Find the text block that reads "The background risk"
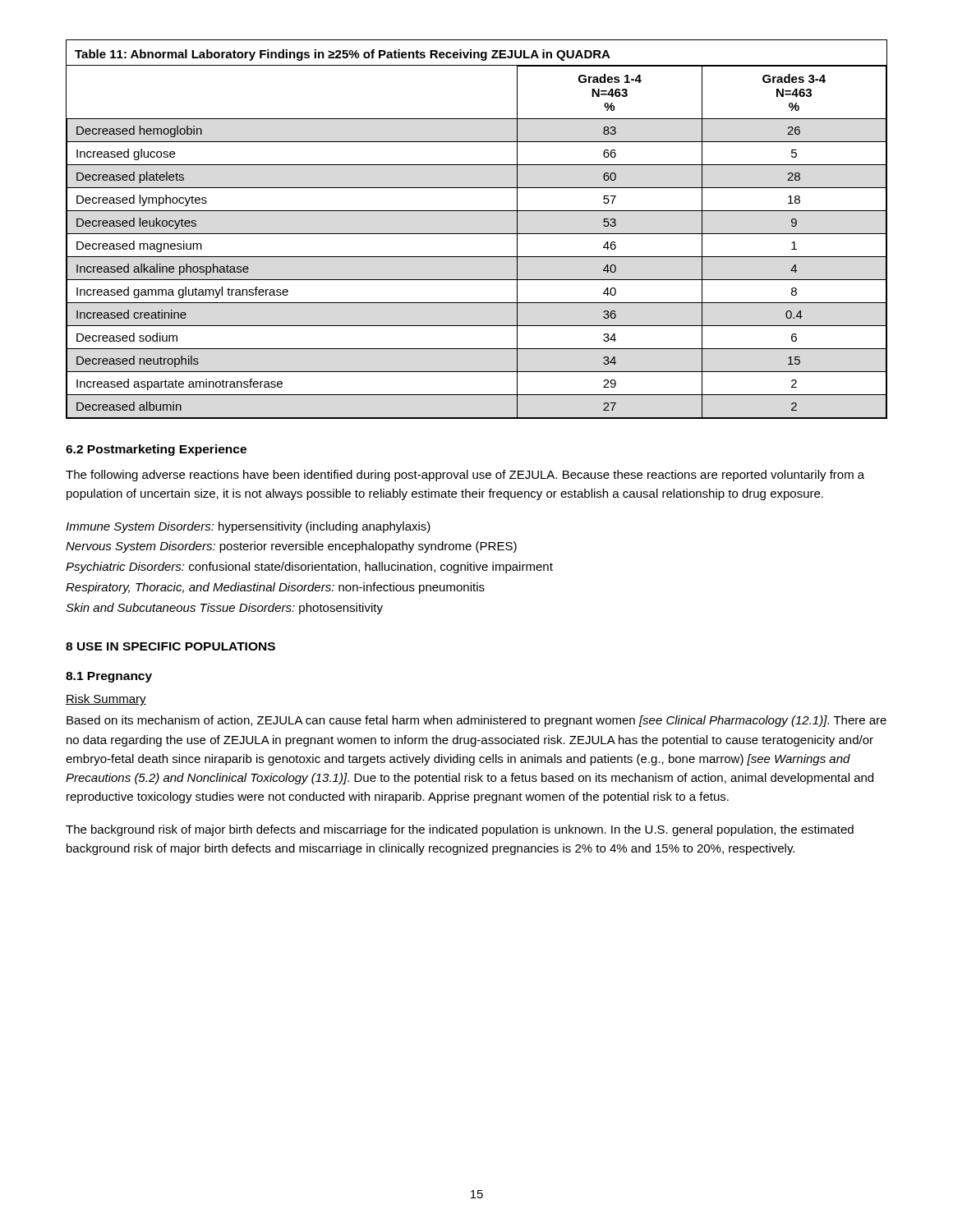This screenshot has height=1232, width=953. (x=460, y=838)
